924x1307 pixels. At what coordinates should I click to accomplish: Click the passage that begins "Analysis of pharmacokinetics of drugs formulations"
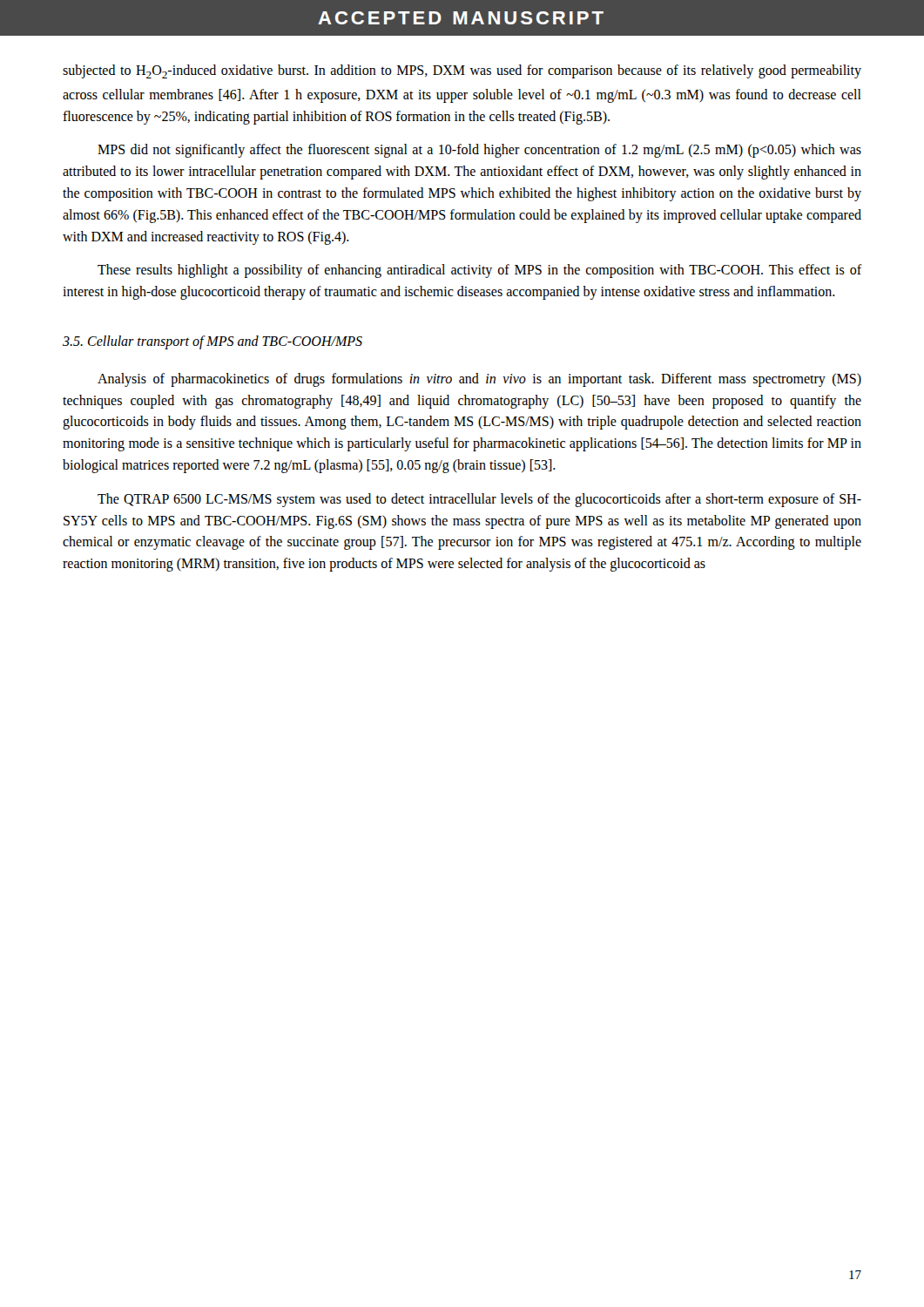[x=462, y=422]
